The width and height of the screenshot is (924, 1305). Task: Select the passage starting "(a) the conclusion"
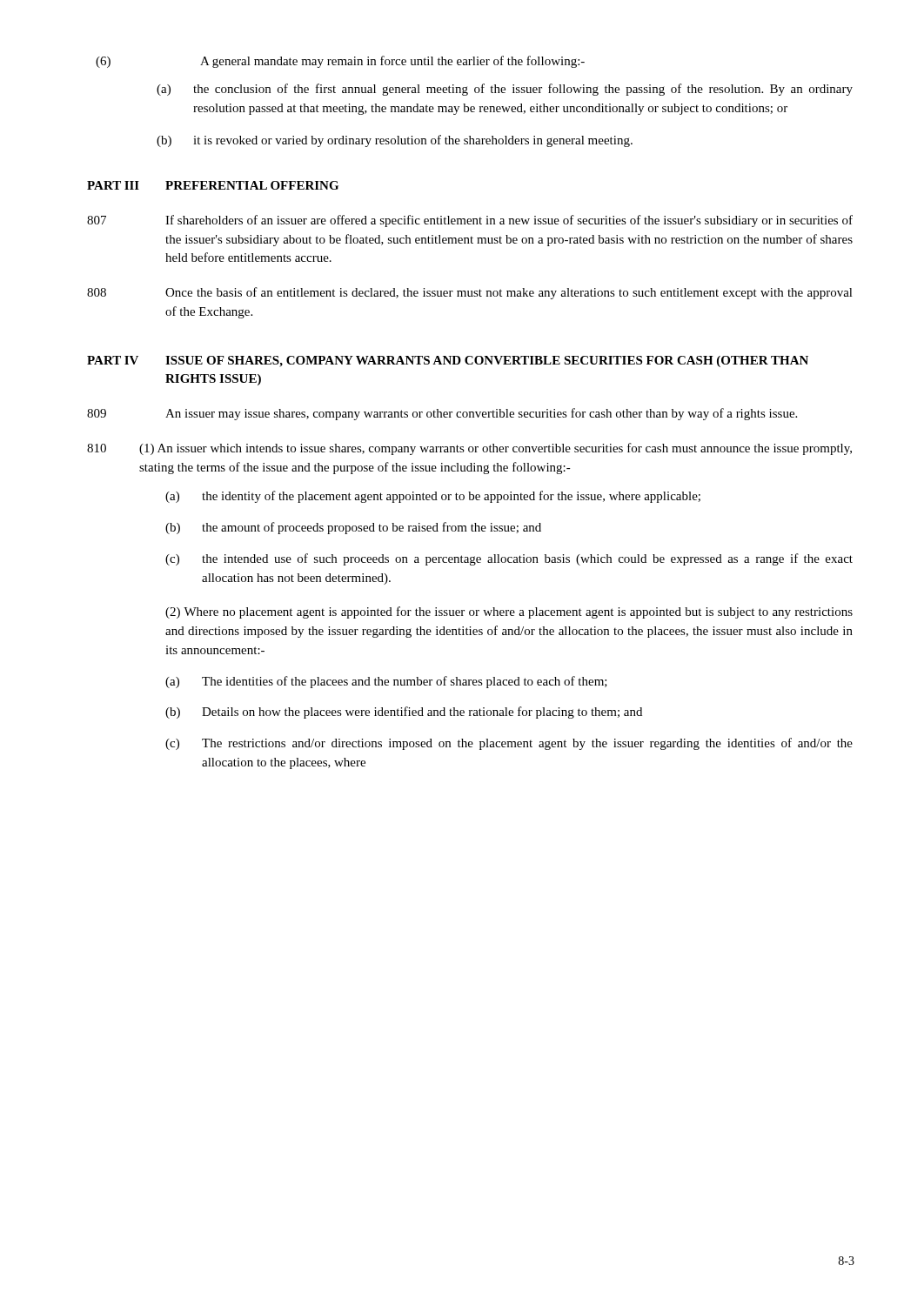click(x=505, y=99)
